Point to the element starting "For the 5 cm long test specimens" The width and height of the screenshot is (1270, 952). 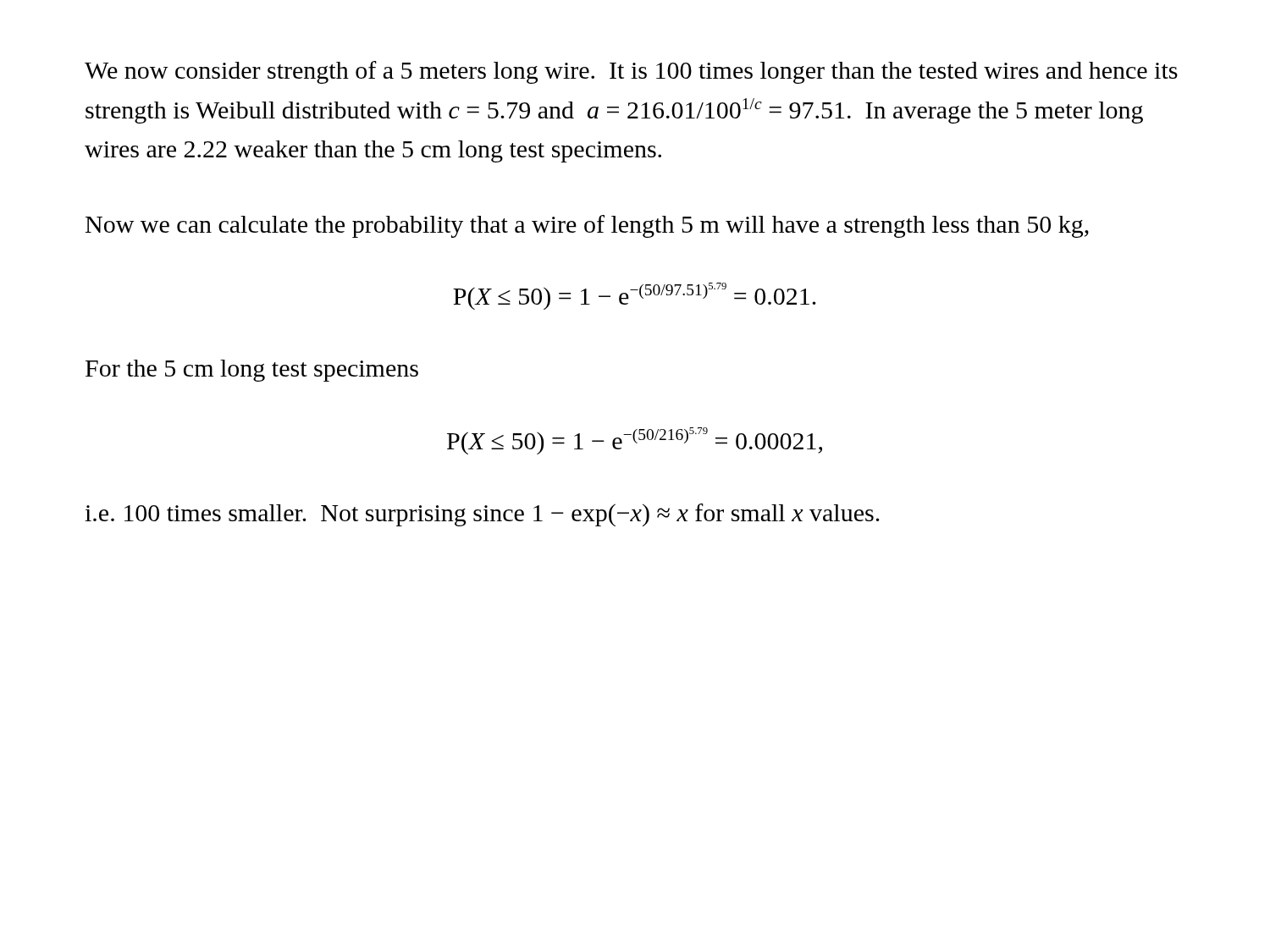tap(252, 368)
